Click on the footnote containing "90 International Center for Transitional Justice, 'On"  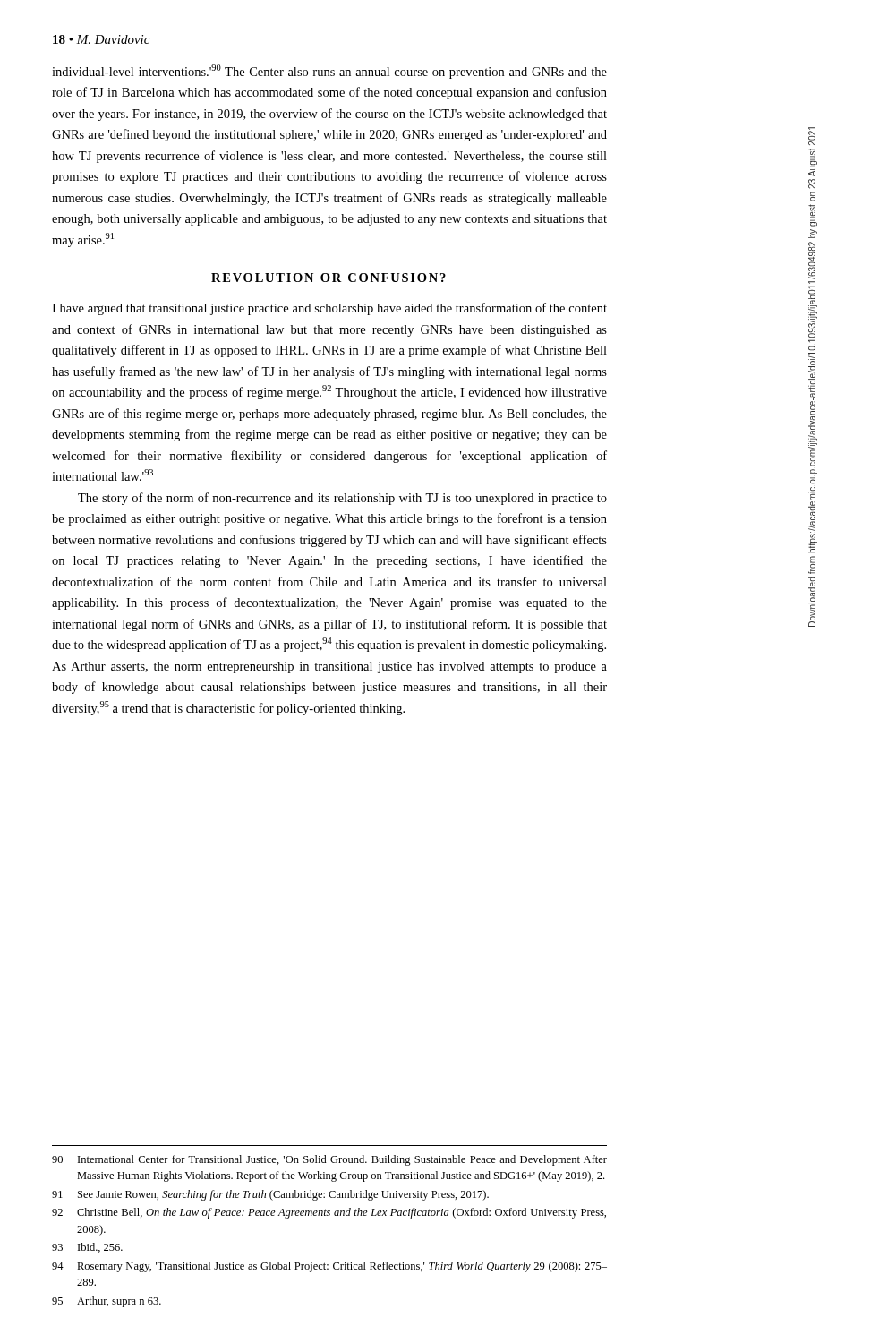click(x=329, y=1168)
